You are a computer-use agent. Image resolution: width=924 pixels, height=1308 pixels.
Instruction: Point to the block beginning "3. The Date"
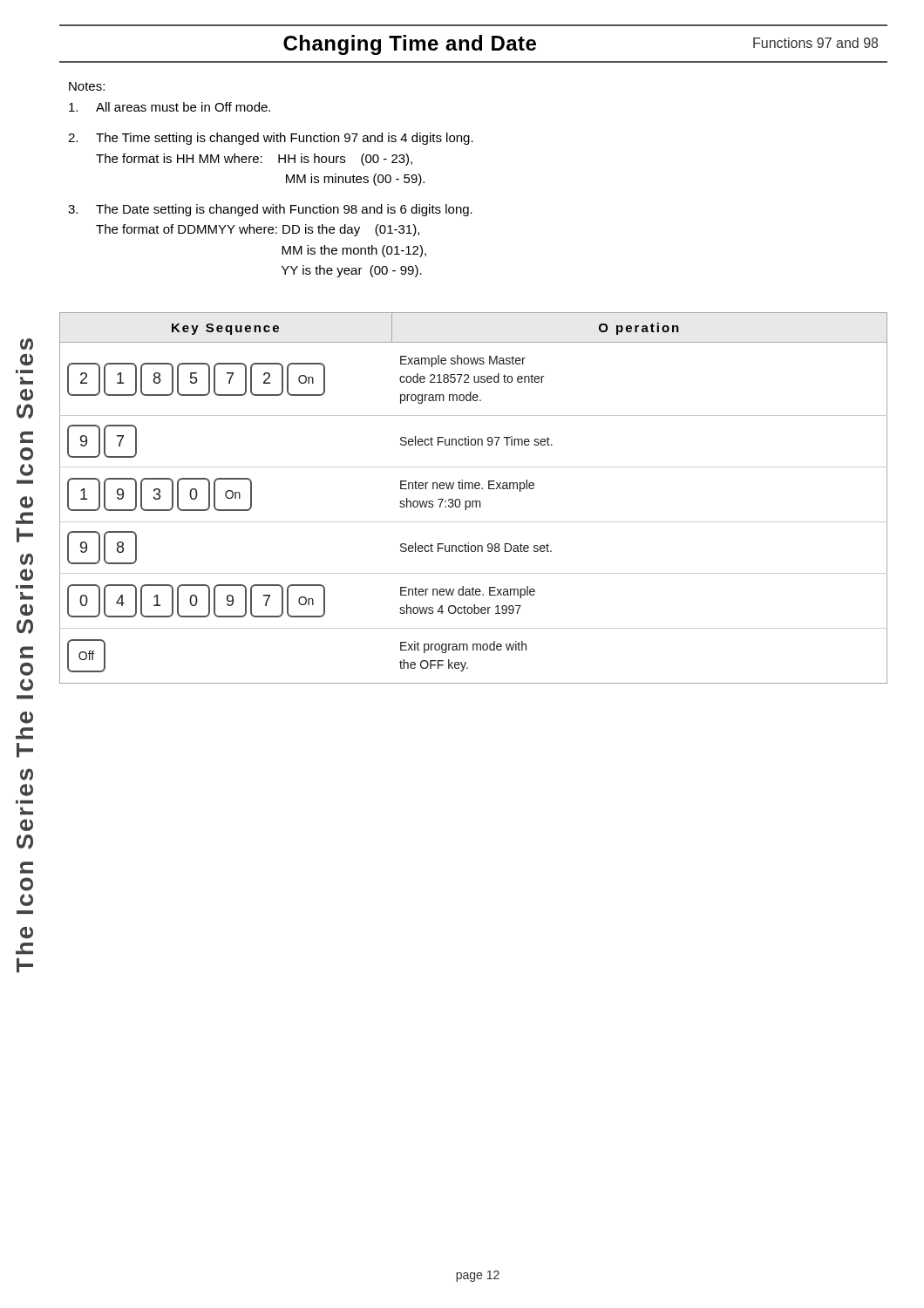(x=270, y=210)
